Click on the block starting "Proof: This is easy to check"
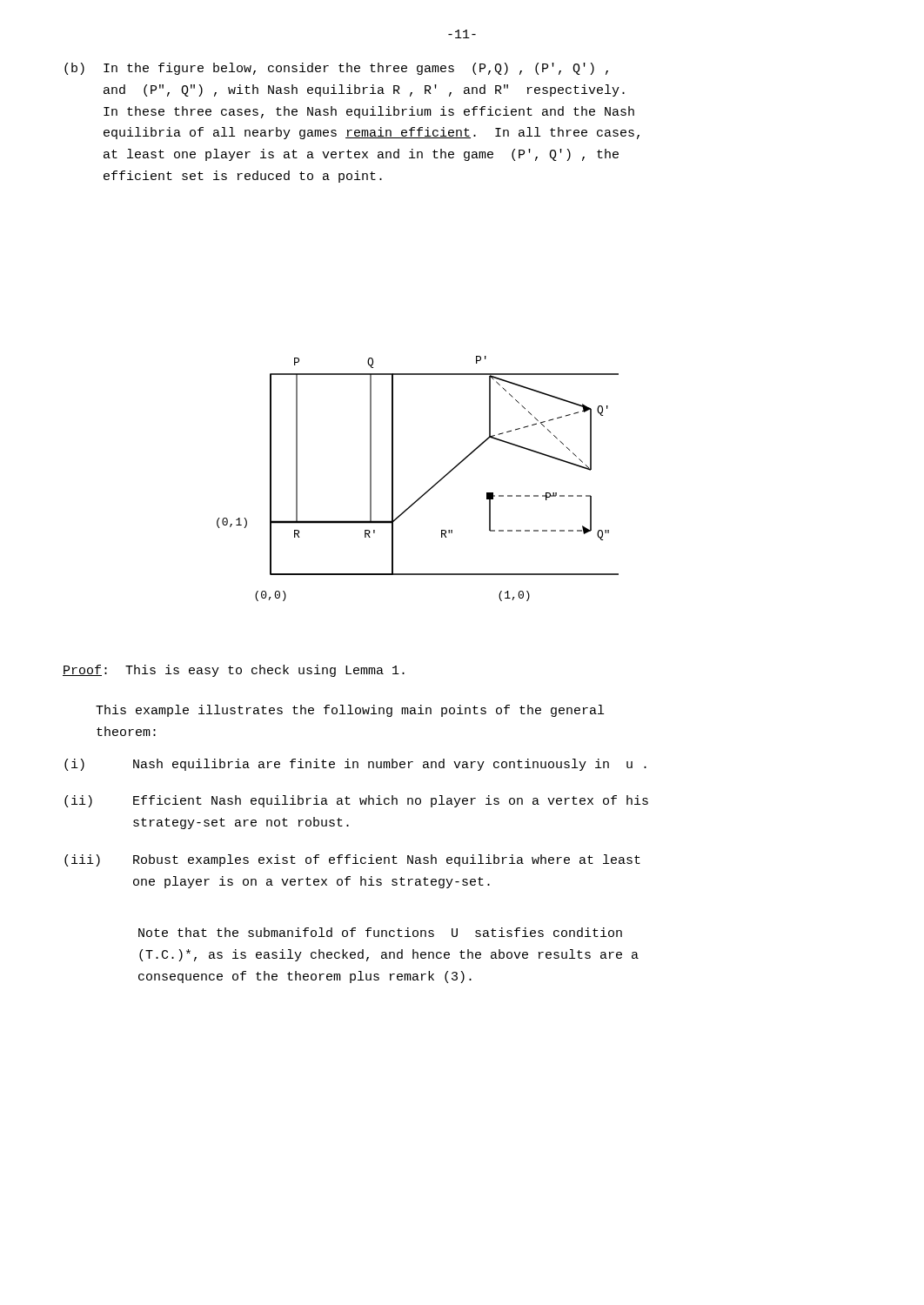The image size is (924, 1305). click(x=235, y=671)
